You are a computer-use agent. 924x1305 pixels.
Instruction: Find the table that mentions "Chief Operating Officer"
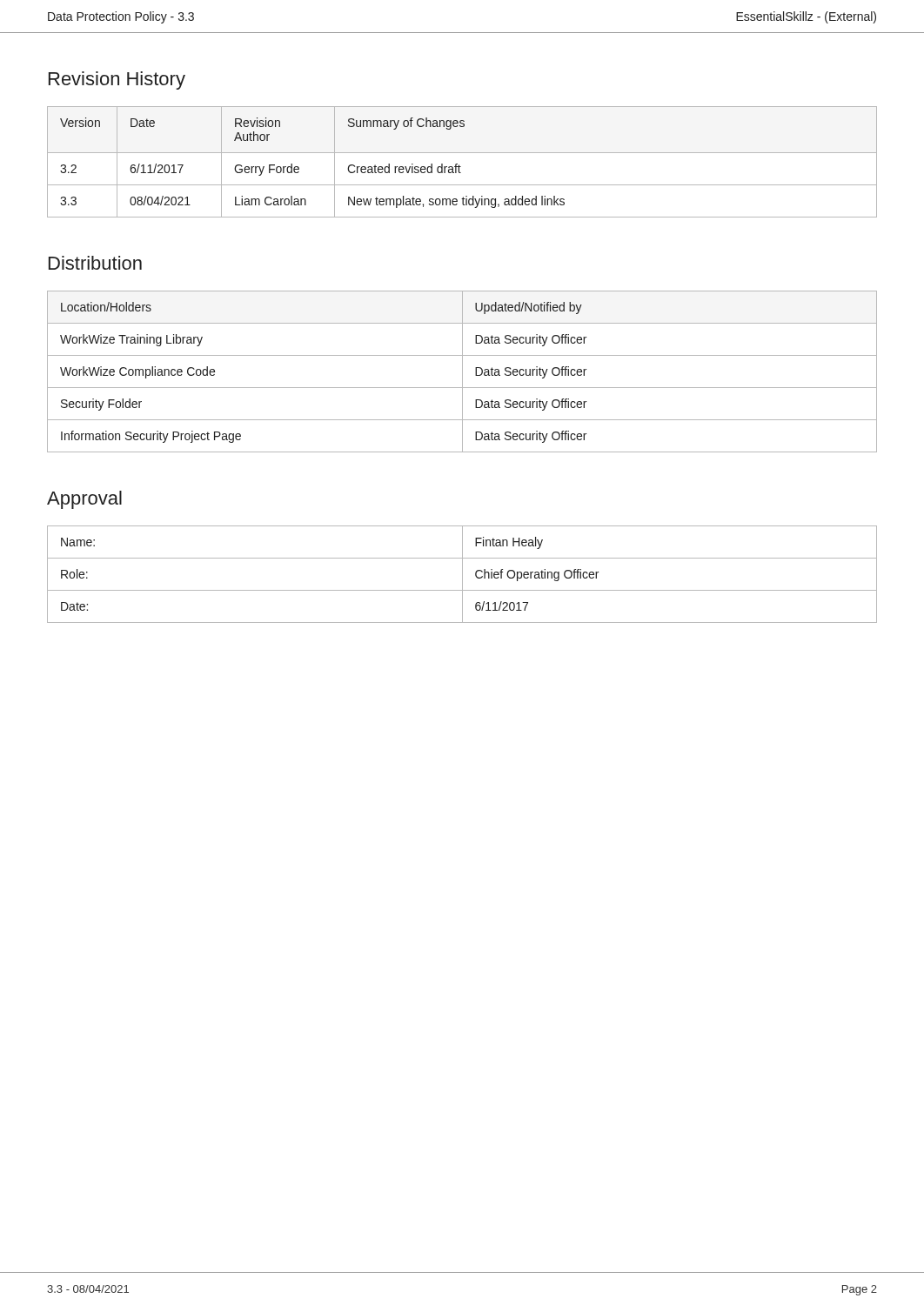tap(462, 574)
